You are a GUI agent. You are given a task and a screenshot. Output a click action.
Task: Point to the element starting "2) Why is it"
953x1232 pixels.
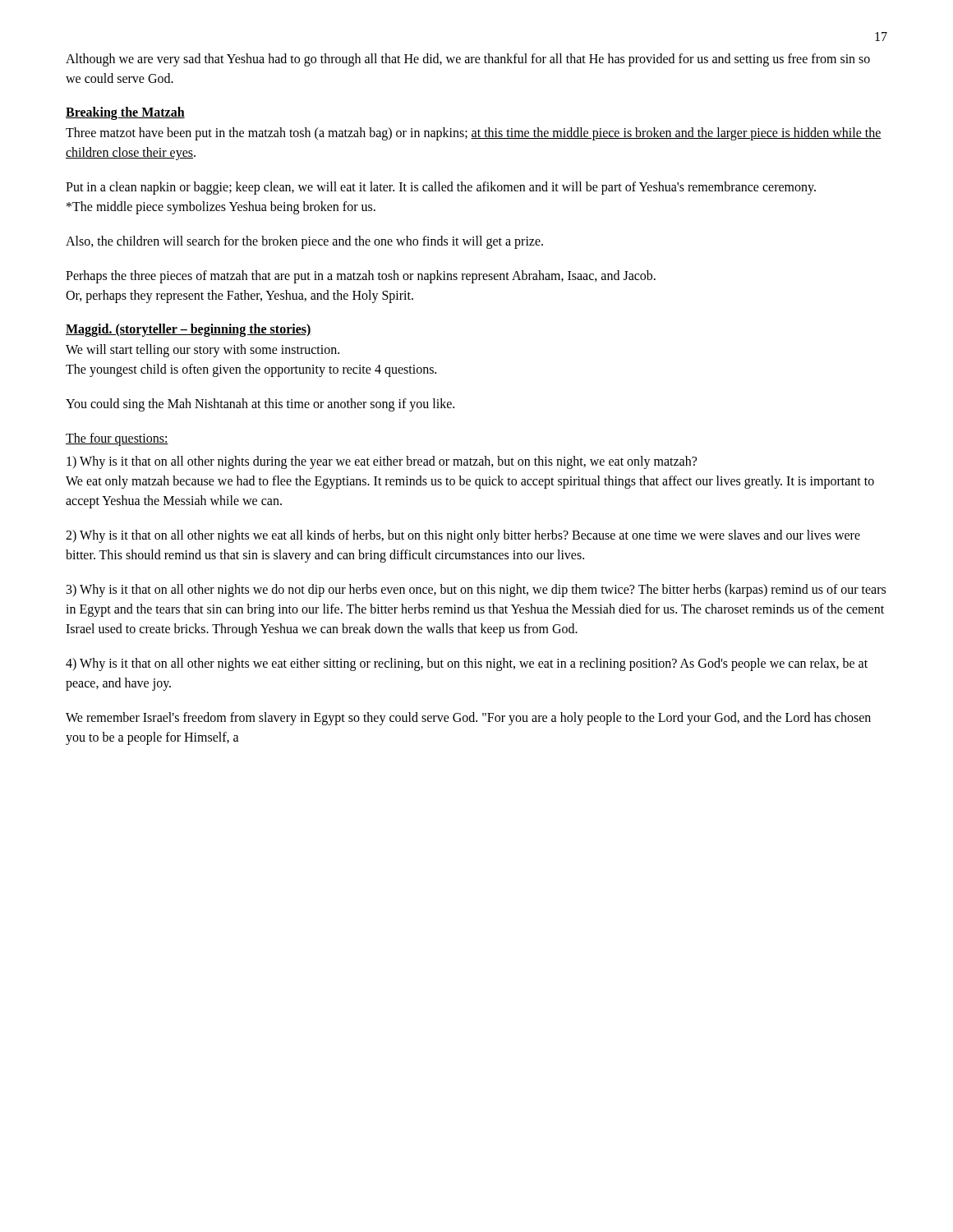[476, 545]
